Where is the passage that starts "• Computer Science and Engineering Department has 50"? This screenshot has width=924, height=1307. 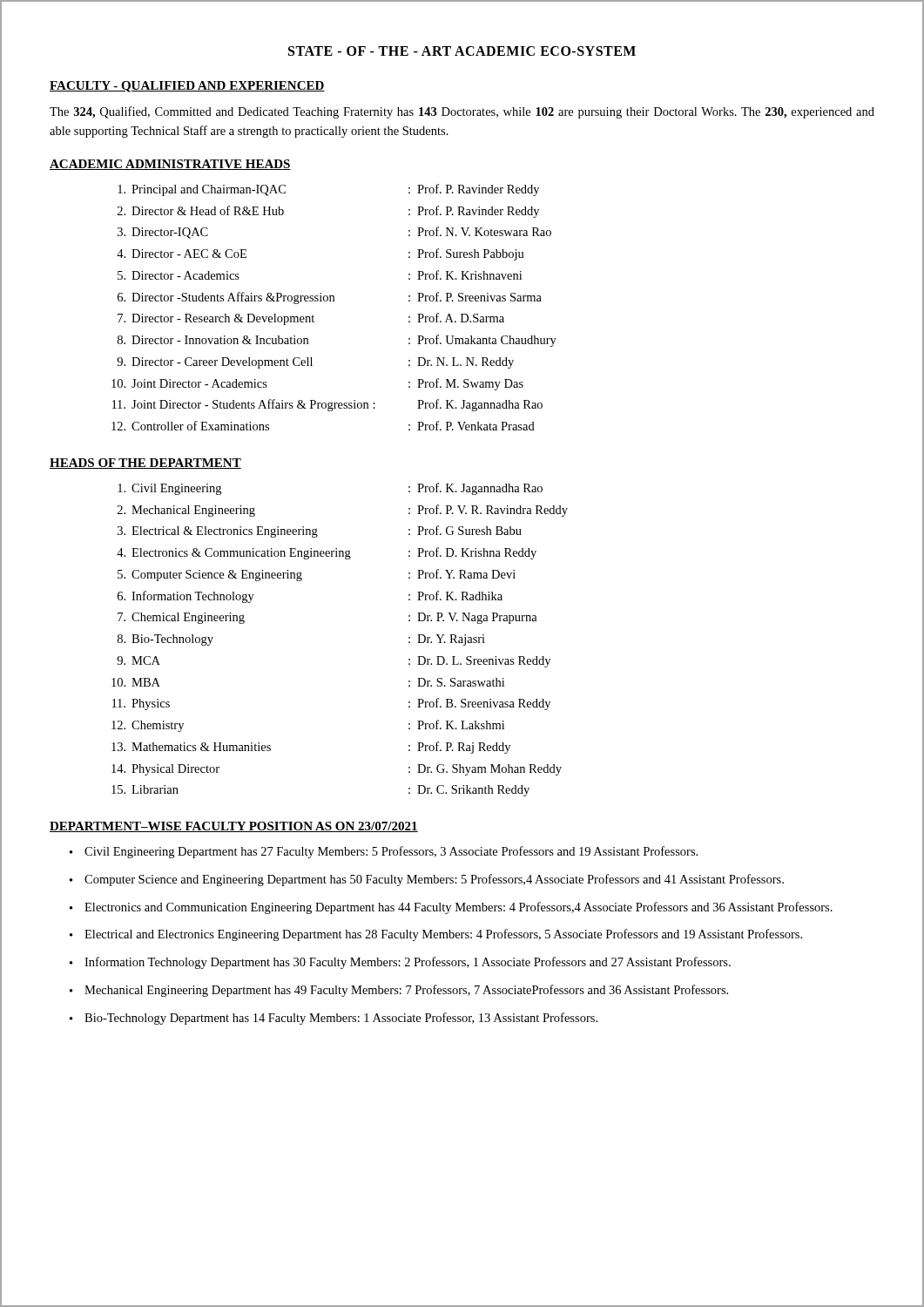472,880
